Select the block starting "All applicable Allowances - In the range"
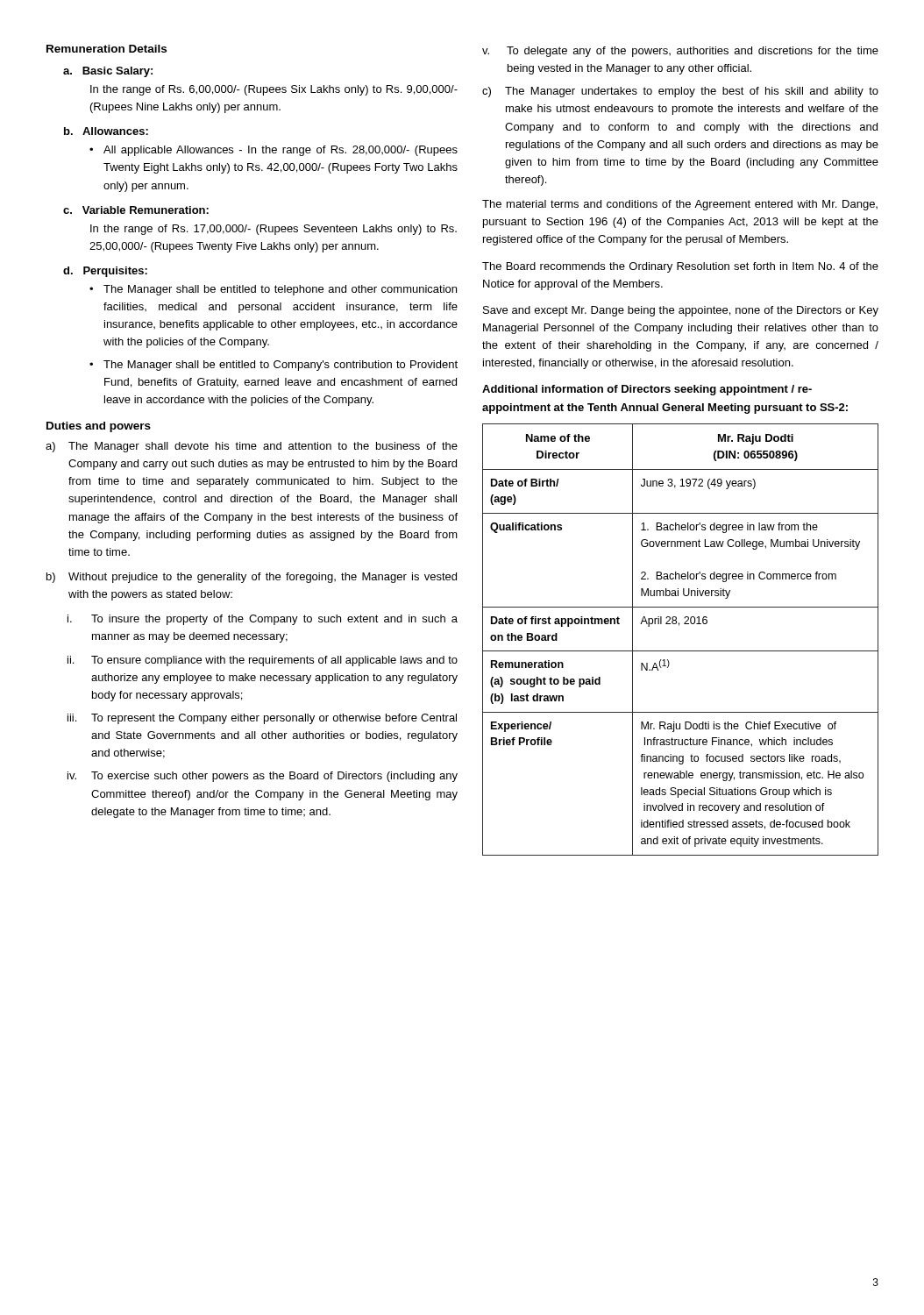 274,168
